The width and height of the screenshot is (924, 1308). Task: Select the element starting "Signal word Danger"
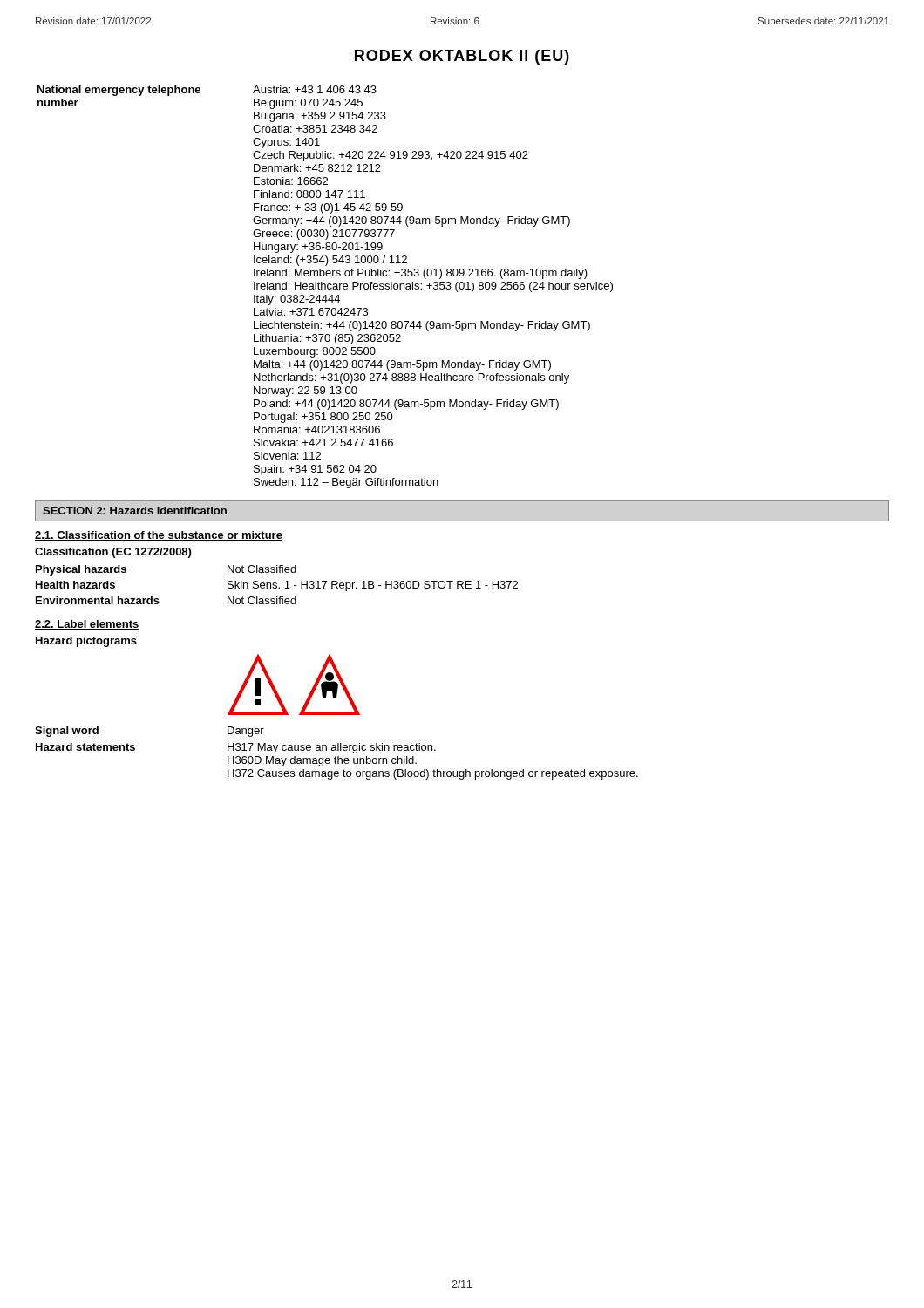click(x=61, y=731)
